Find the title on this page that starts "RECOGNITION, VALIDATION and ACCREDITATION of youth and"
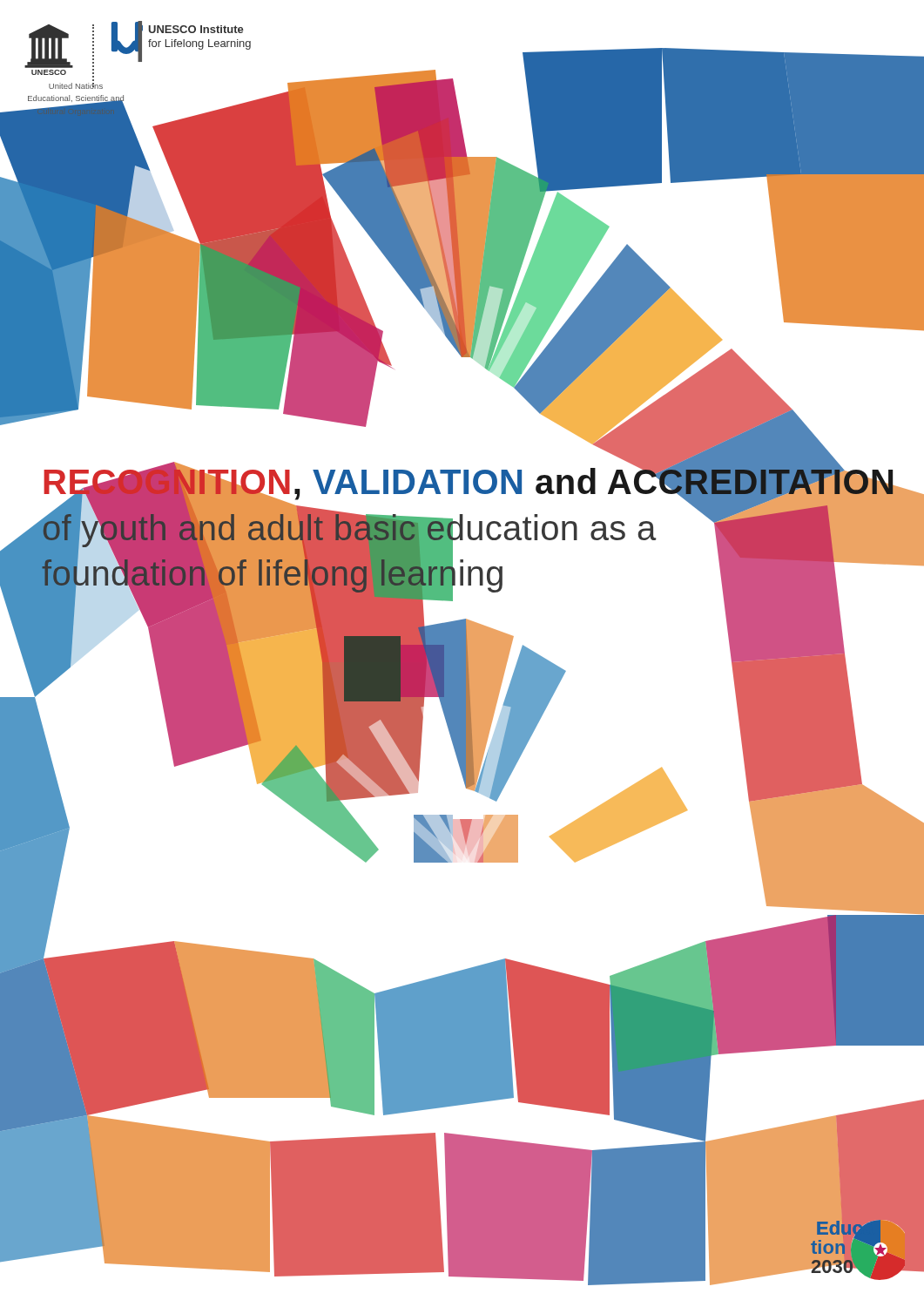 [x=469, y=529]
